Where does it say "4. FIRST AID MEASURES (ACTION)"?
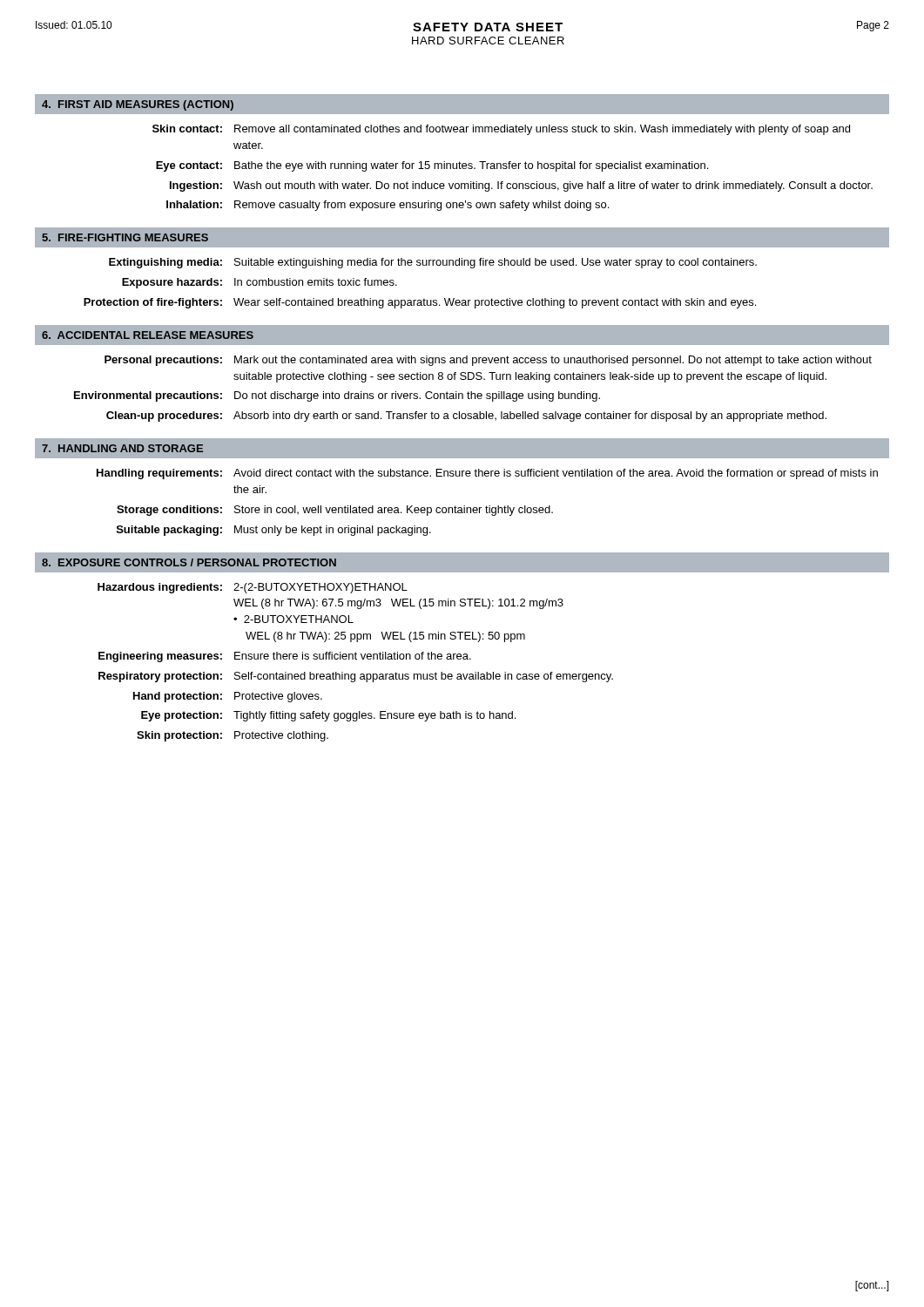Image resolution: width=924 pixels, height=1307 pixels. coord(138,104)
